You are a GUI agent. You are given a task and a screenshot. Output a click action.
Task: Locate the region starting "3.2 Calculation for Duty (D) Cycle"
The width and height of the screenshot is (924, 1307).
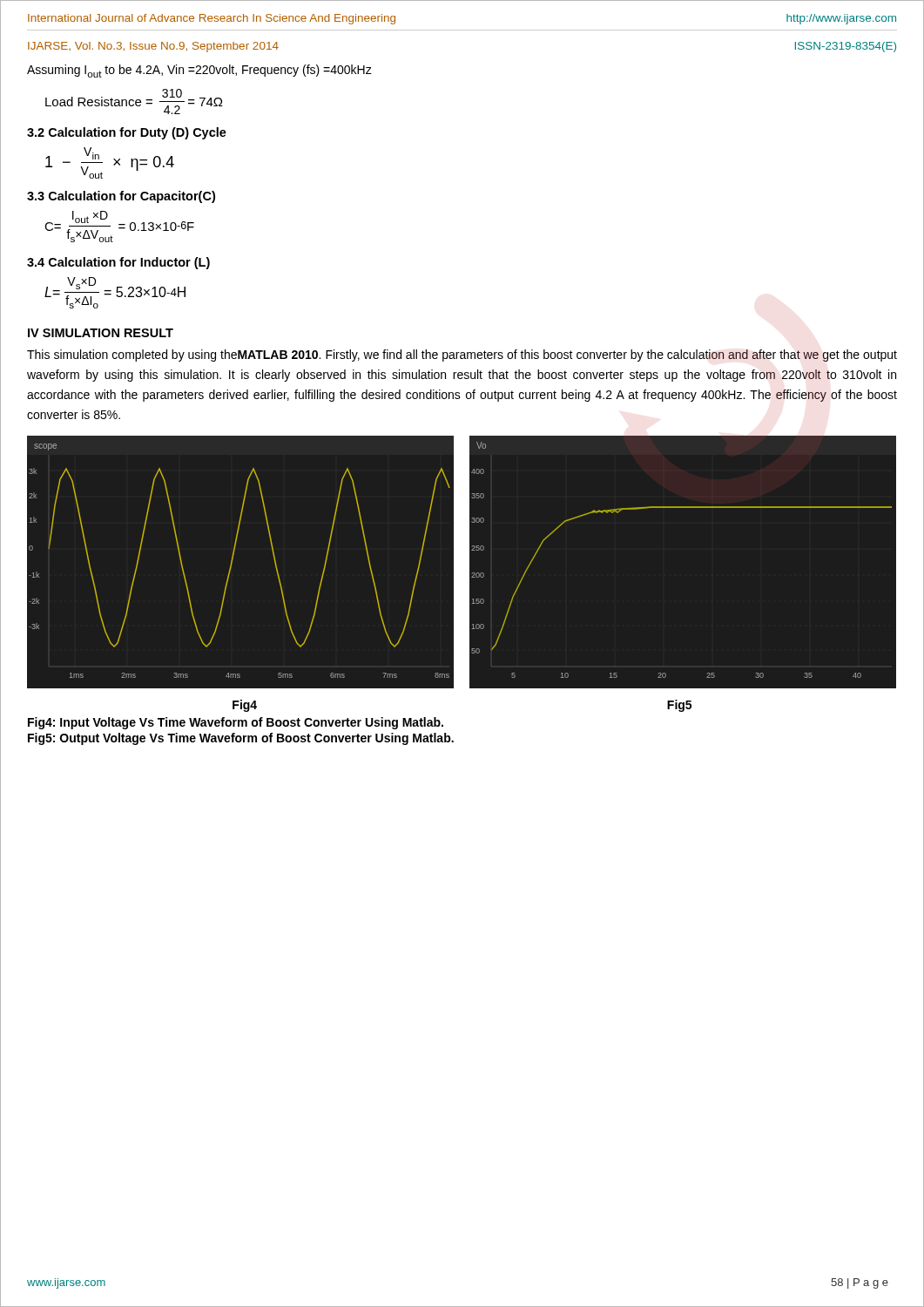pyautogui.click(x=127, y=133)
